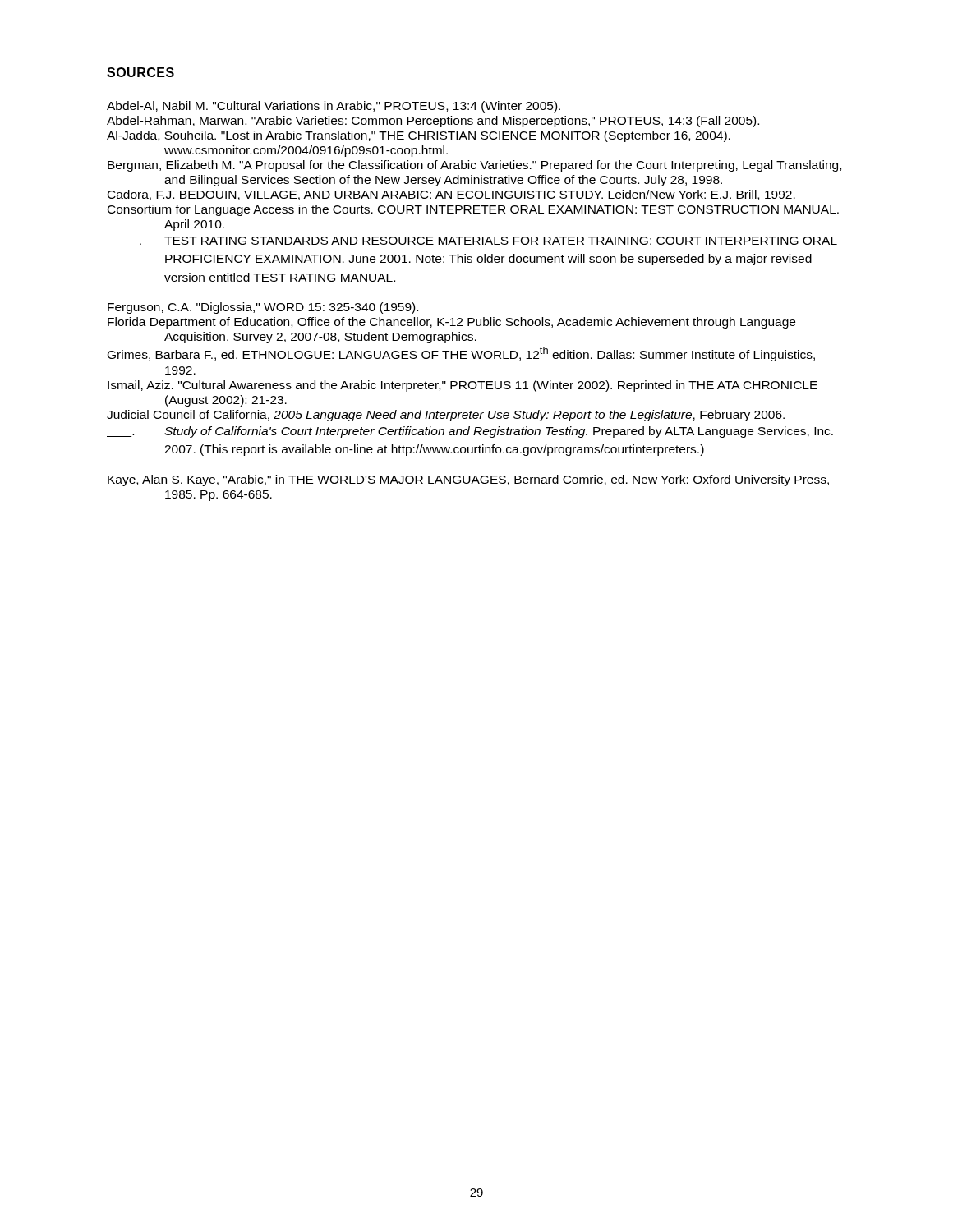Locate the region starting "Florida Department of Education,"

click(x=451, y=329)
